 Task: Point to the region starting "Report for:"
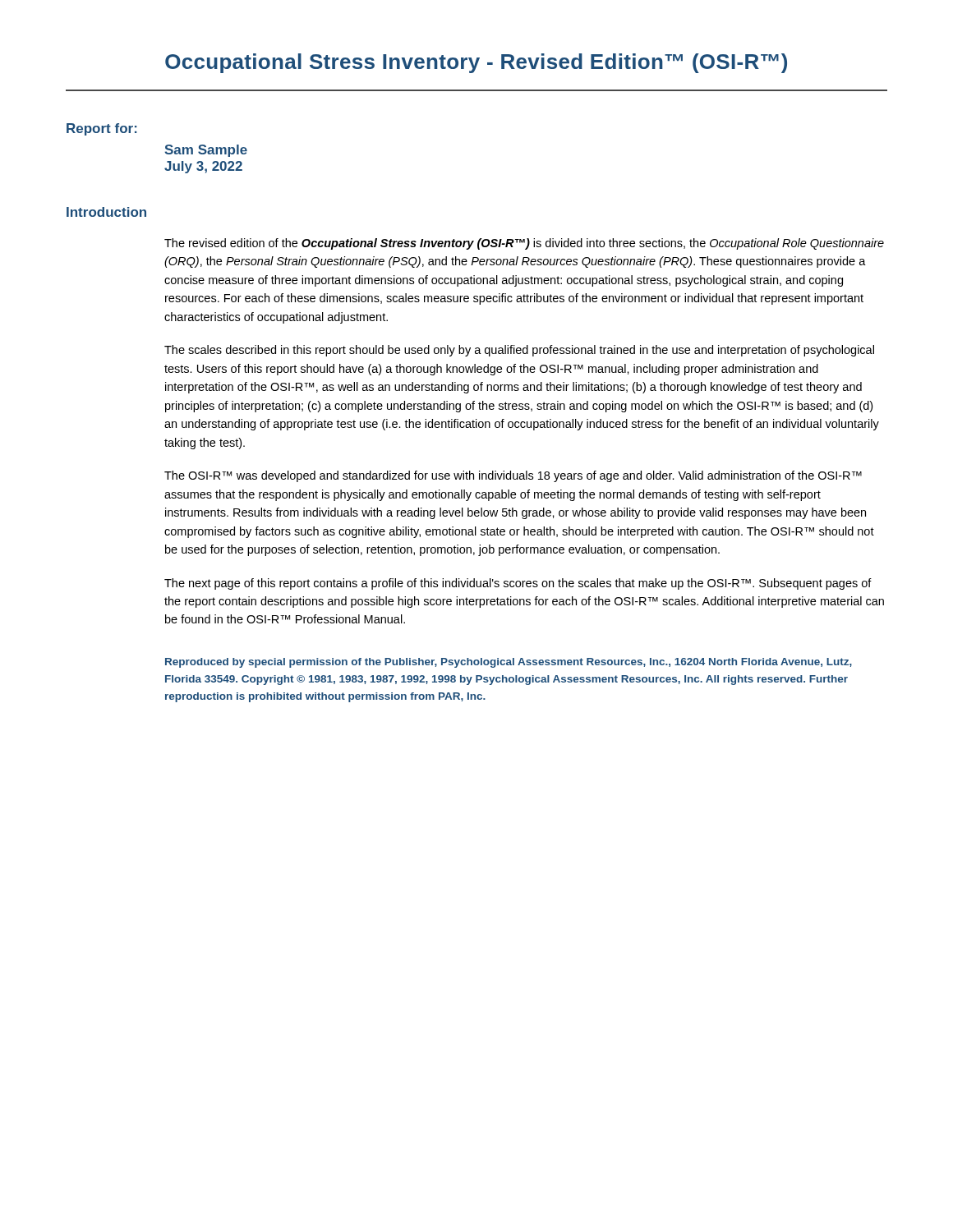click(102, 129)
